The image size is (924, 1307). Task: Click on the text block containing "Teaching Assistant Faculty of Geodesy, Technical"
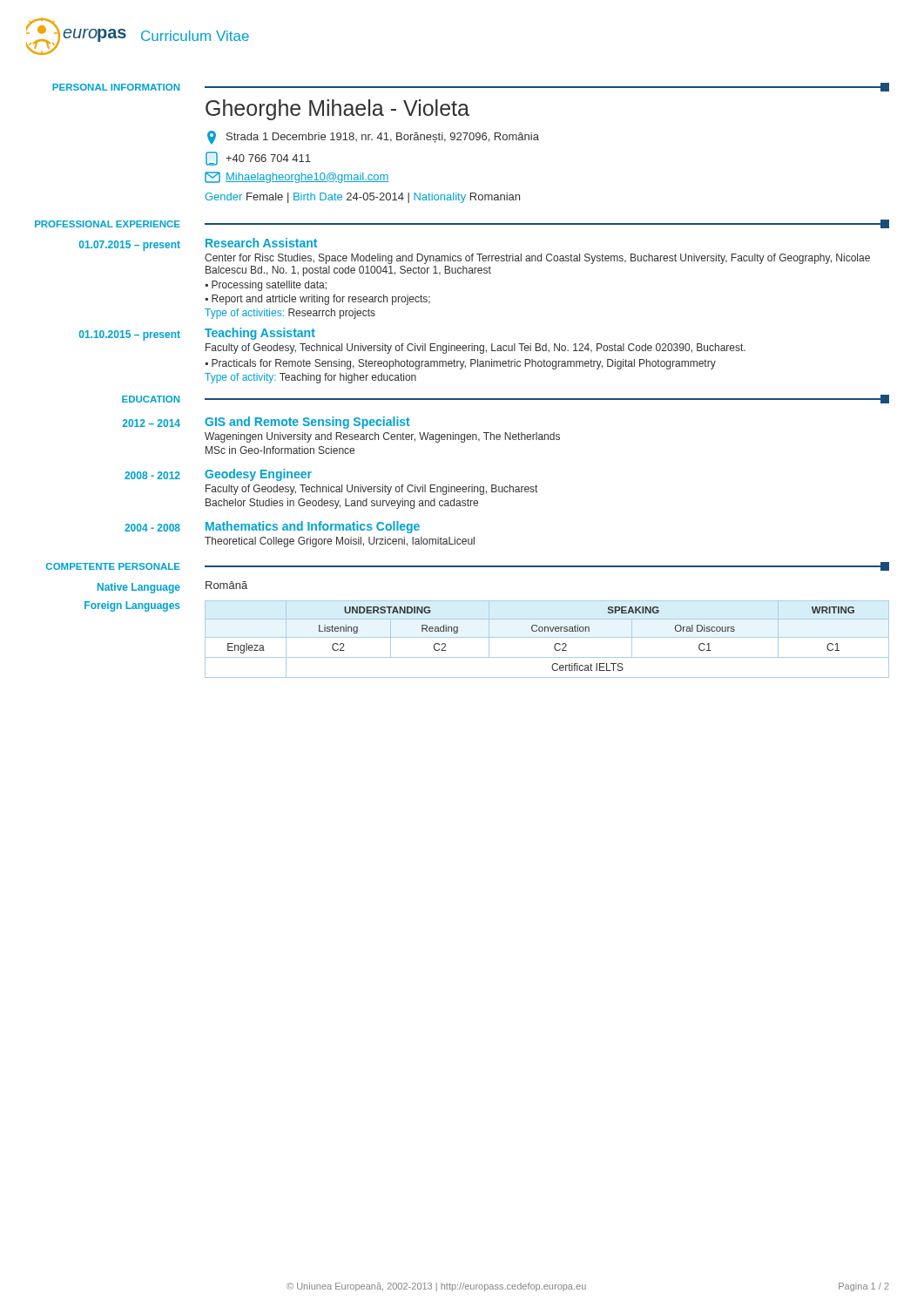[547, 354]
